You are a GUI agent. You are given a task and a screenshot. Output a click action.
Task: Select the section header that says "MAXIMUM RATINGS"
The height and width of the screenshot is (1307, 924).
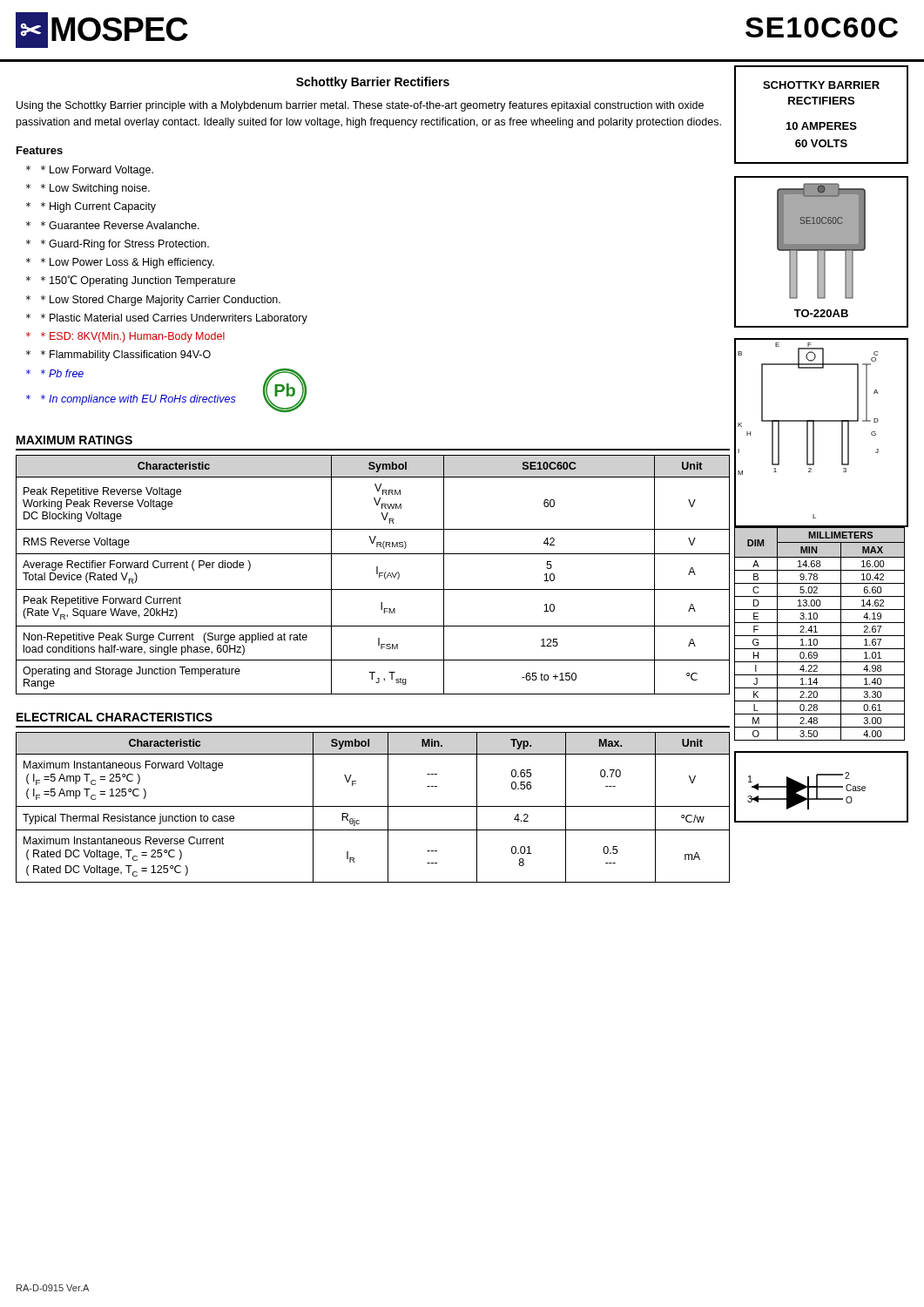(74, 440)
